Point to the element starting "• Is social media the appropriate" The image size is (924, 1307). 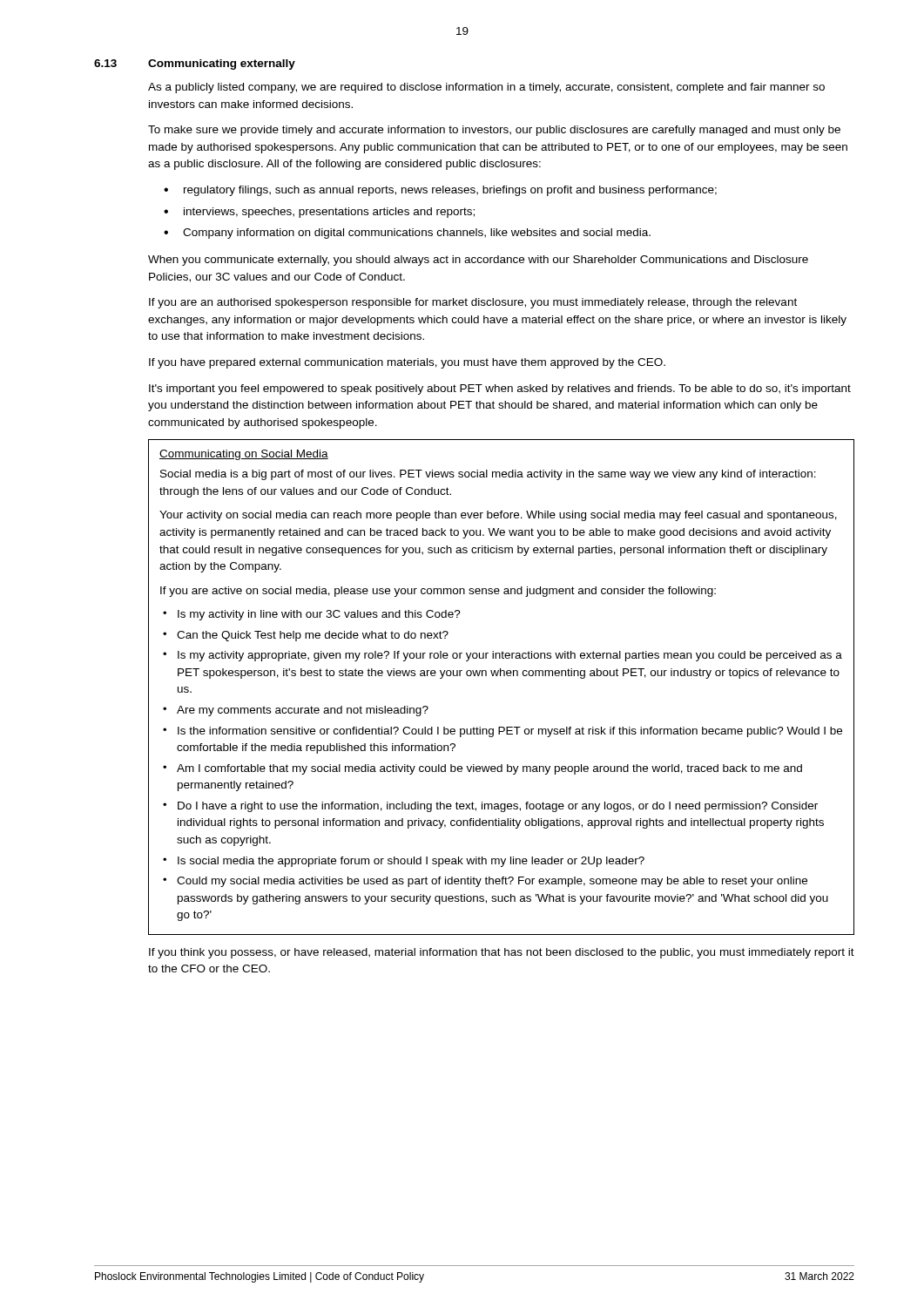503,860
